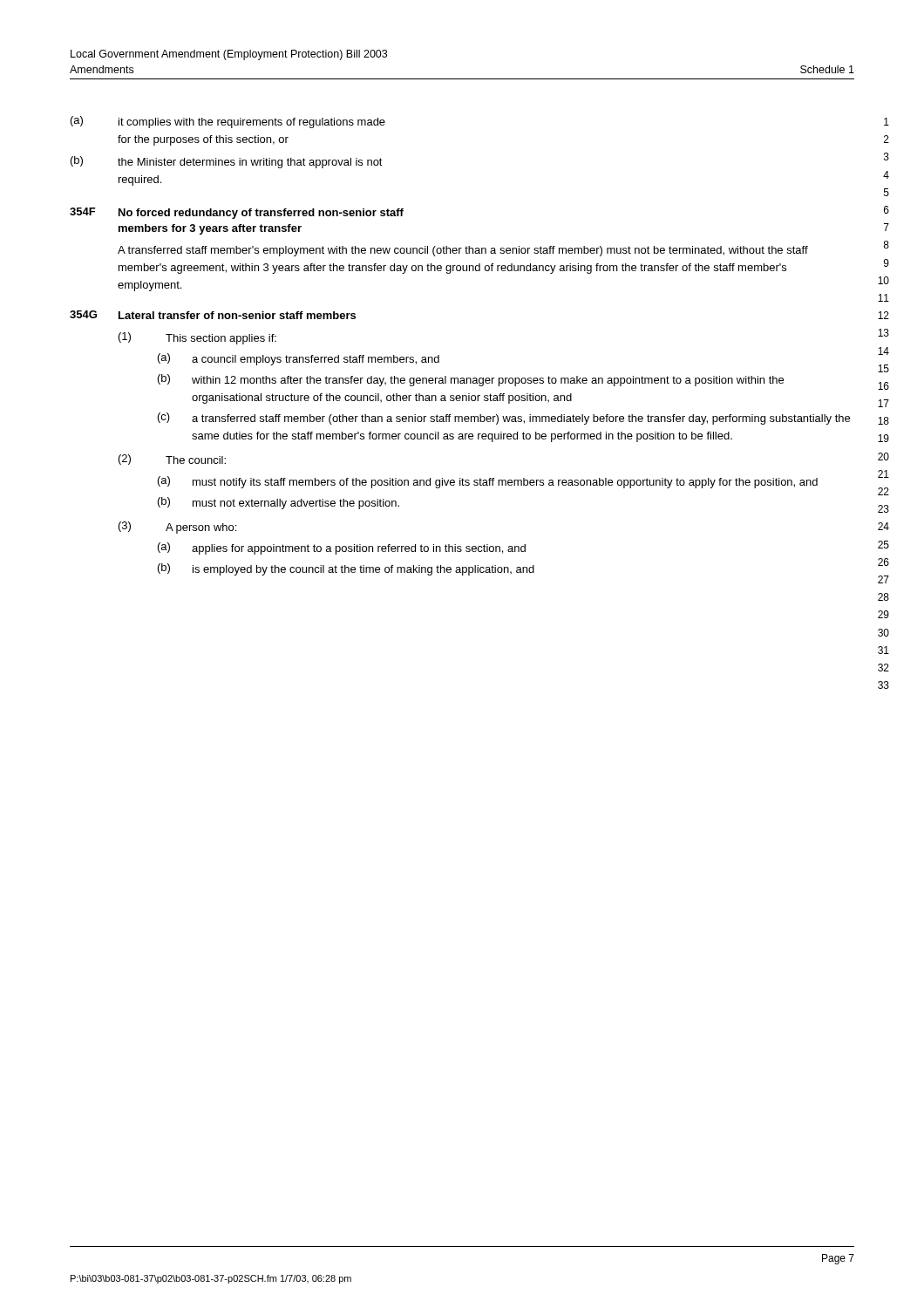Locate the section header containing "No forced redundancy of transferred"

pos(261,220)
